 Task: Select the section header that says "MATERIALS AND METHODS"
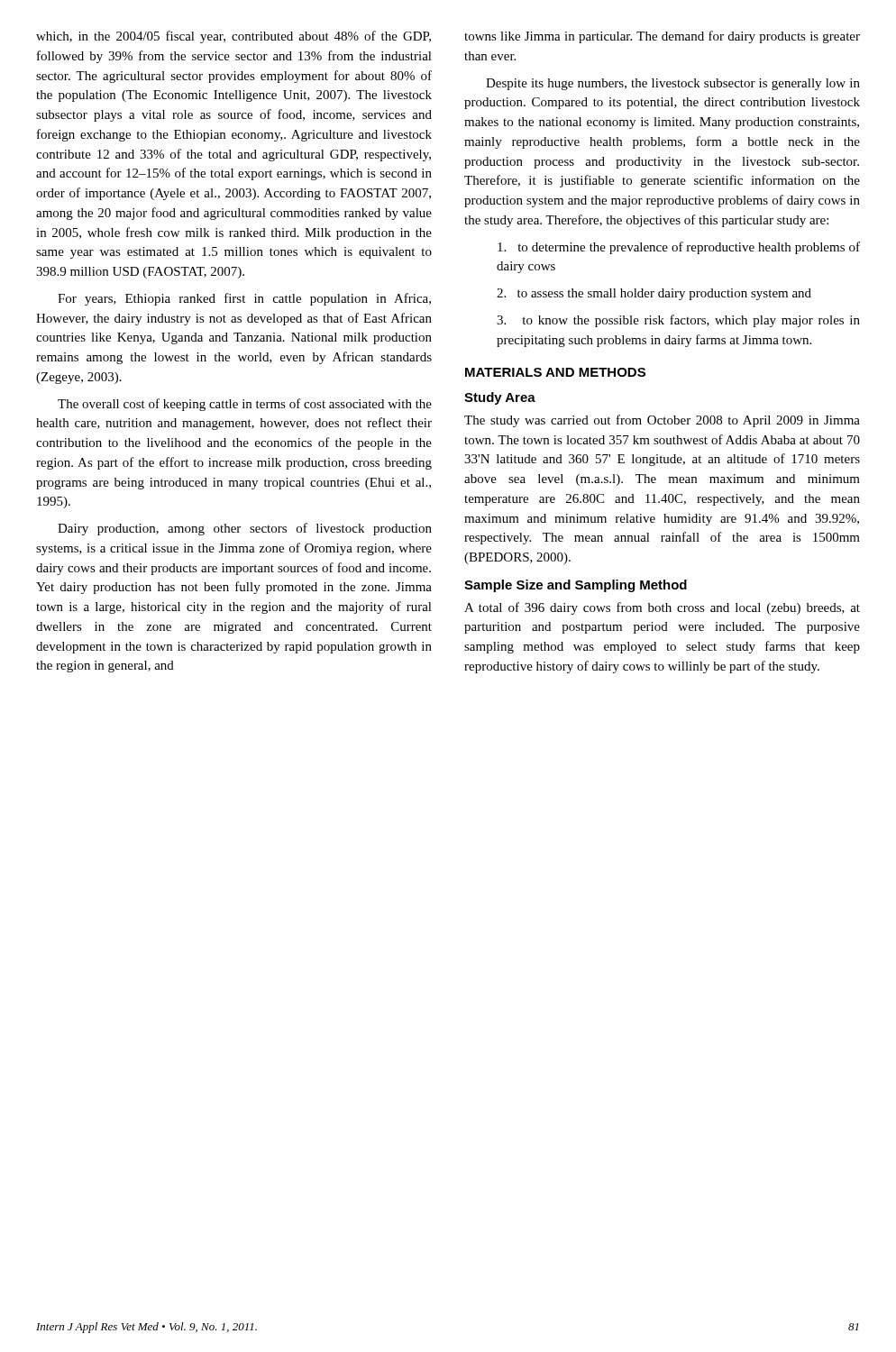555,372
